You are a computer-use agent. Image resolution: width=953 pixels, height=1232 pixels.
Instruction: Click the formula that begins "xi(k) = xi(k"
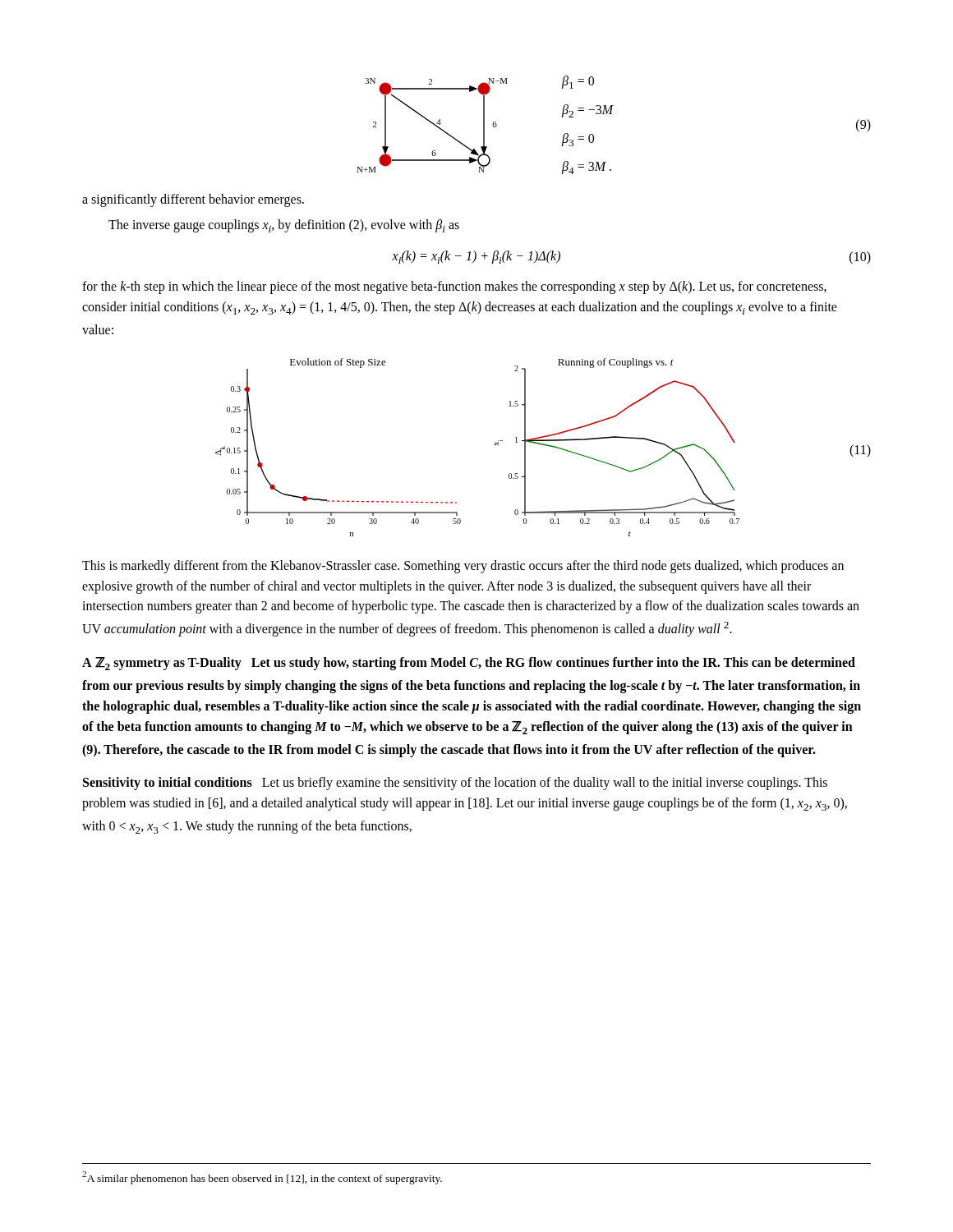[x=474, y=258]
